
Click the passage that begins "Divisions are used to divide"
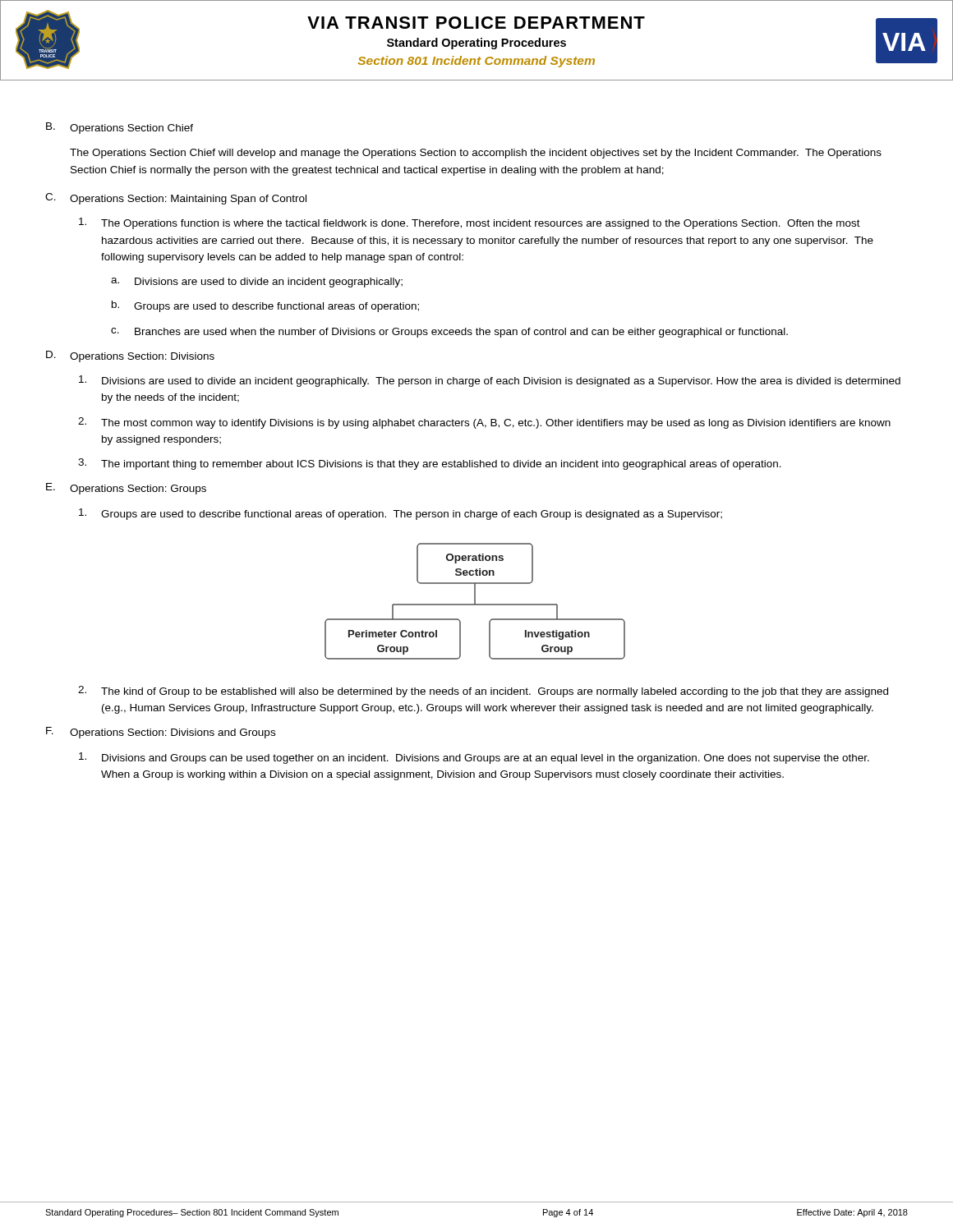(491, 390)
